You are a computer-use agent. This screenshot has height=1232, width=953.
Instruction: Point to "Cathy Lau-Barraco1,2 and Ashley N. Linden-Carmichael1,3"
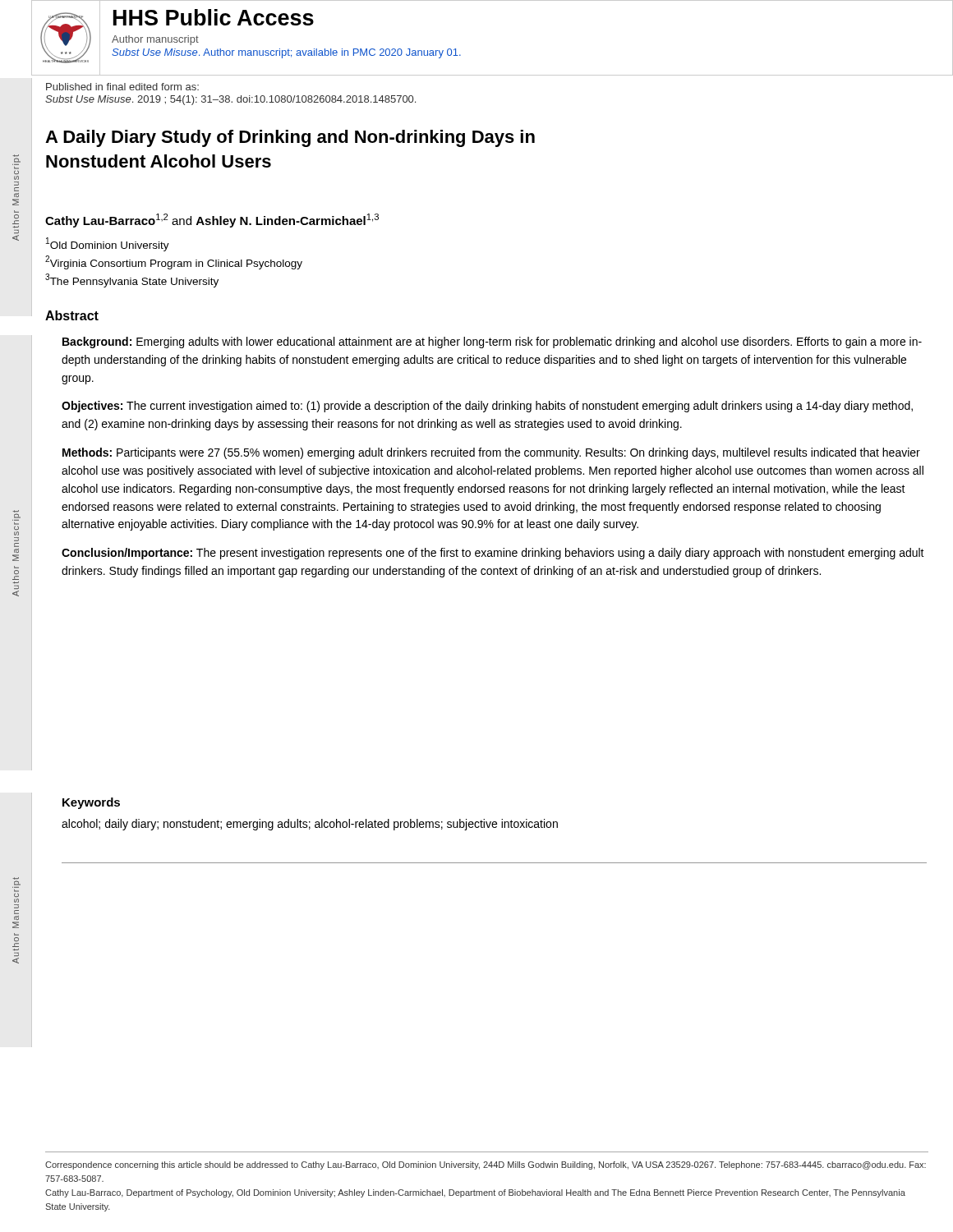pyautogui.click(x=212, y=220)
